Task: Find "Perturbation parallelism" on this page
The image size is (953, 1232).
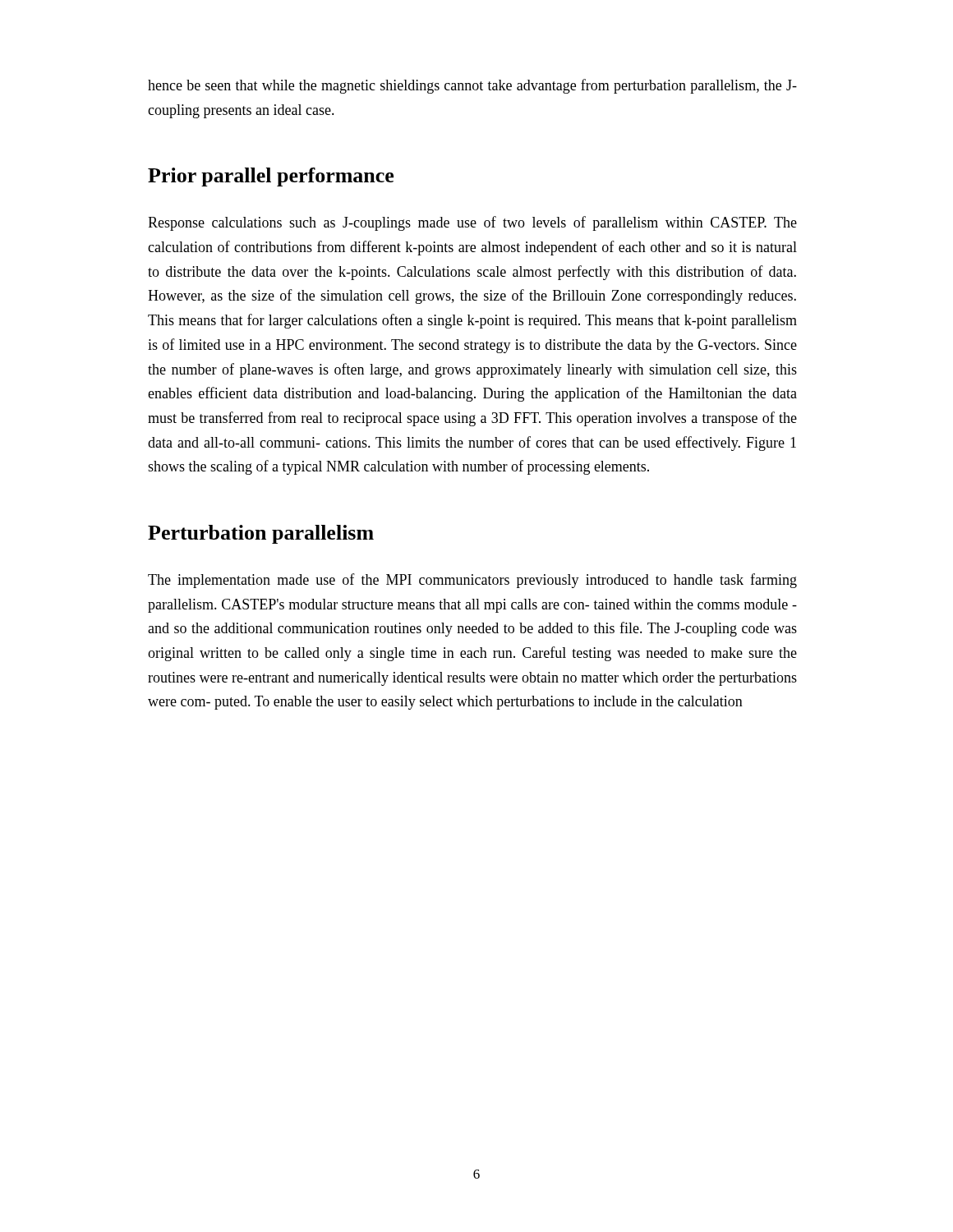Action: (261, 533)
